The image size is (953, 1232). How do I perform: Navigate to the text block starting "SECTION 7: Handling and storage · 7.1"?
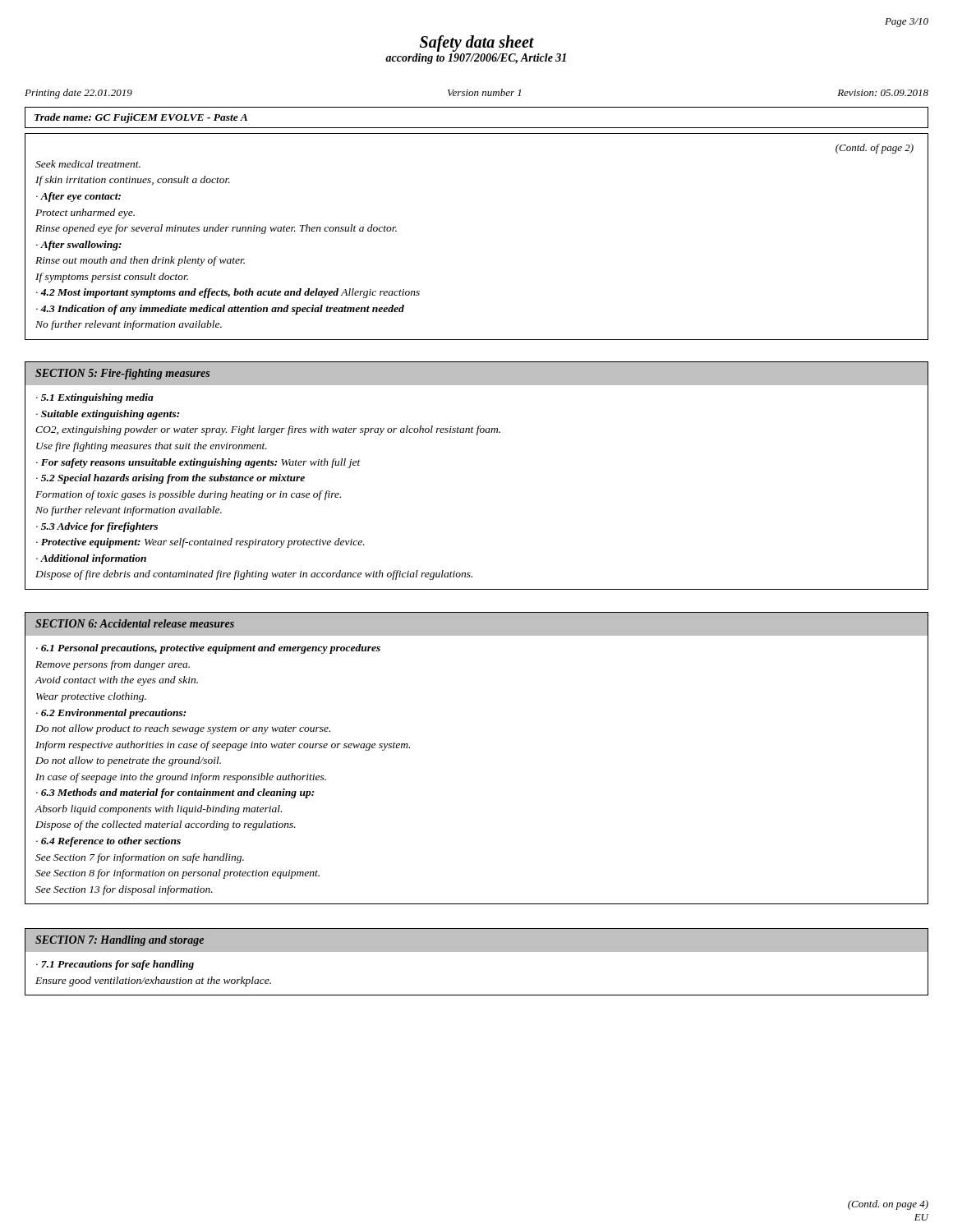(476, 959)
